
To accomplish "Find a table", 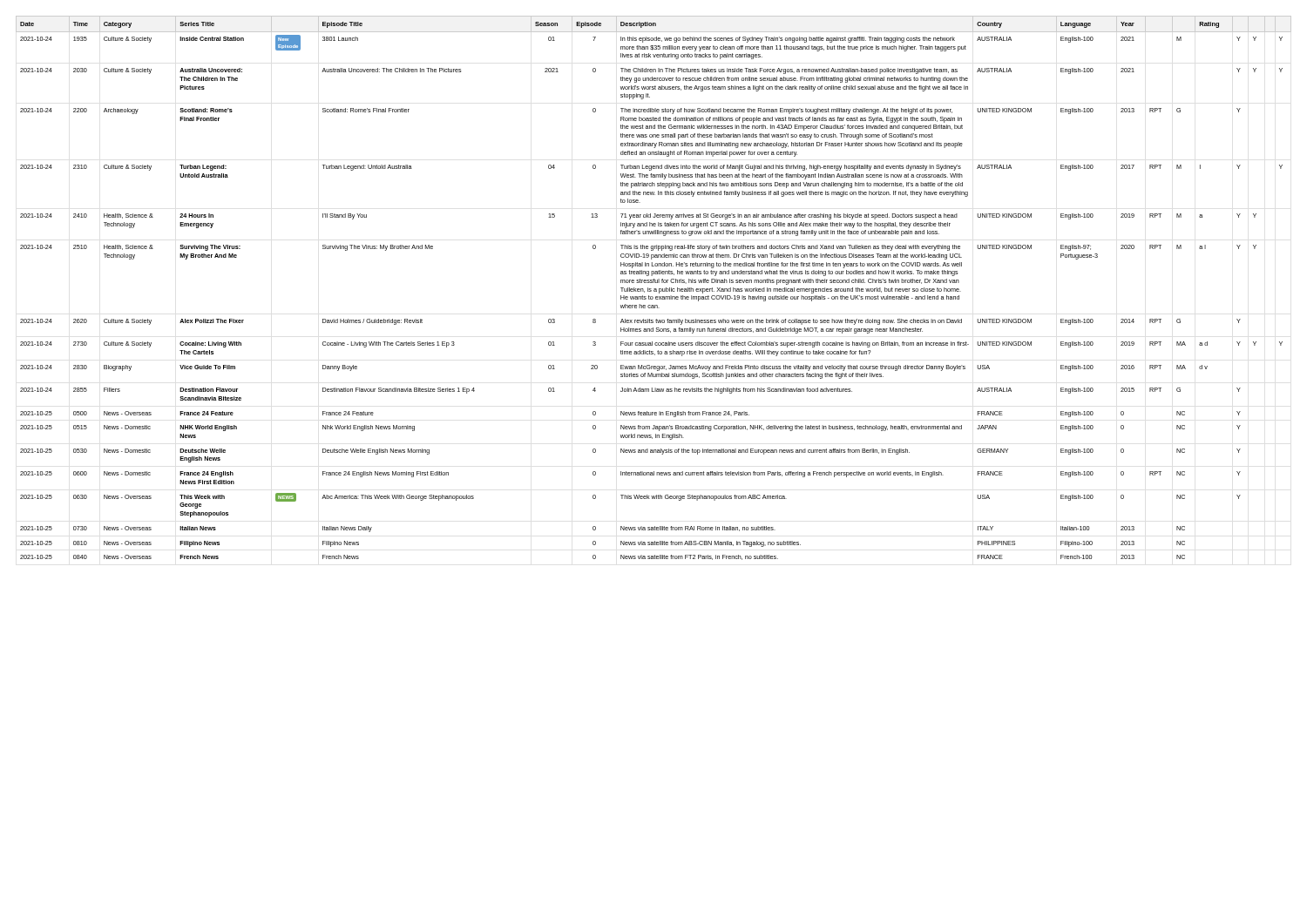I will pos(654,290).
